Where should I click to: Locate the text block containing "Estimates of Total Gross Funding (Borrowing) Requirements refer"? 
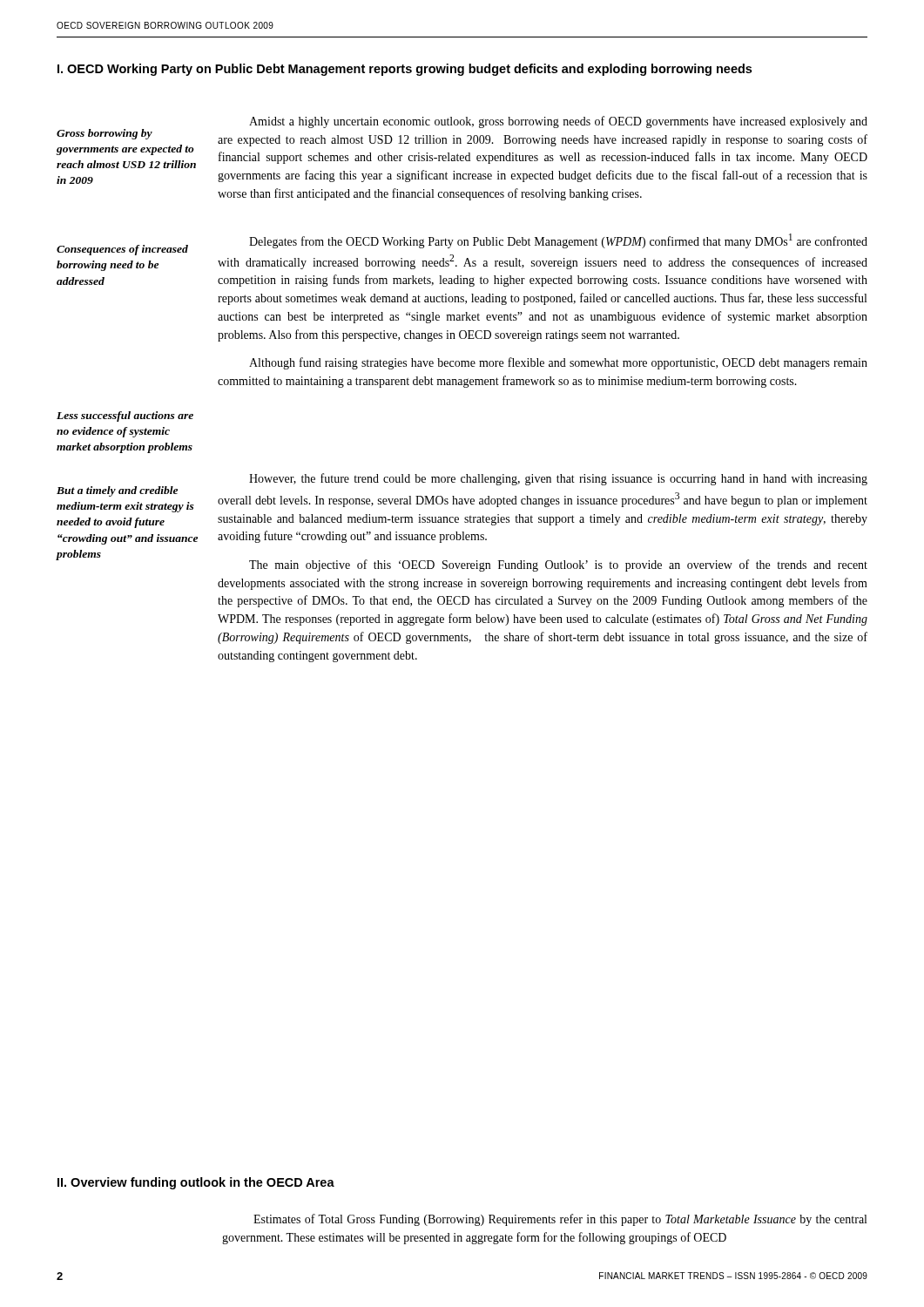(x=545, y=1229)
